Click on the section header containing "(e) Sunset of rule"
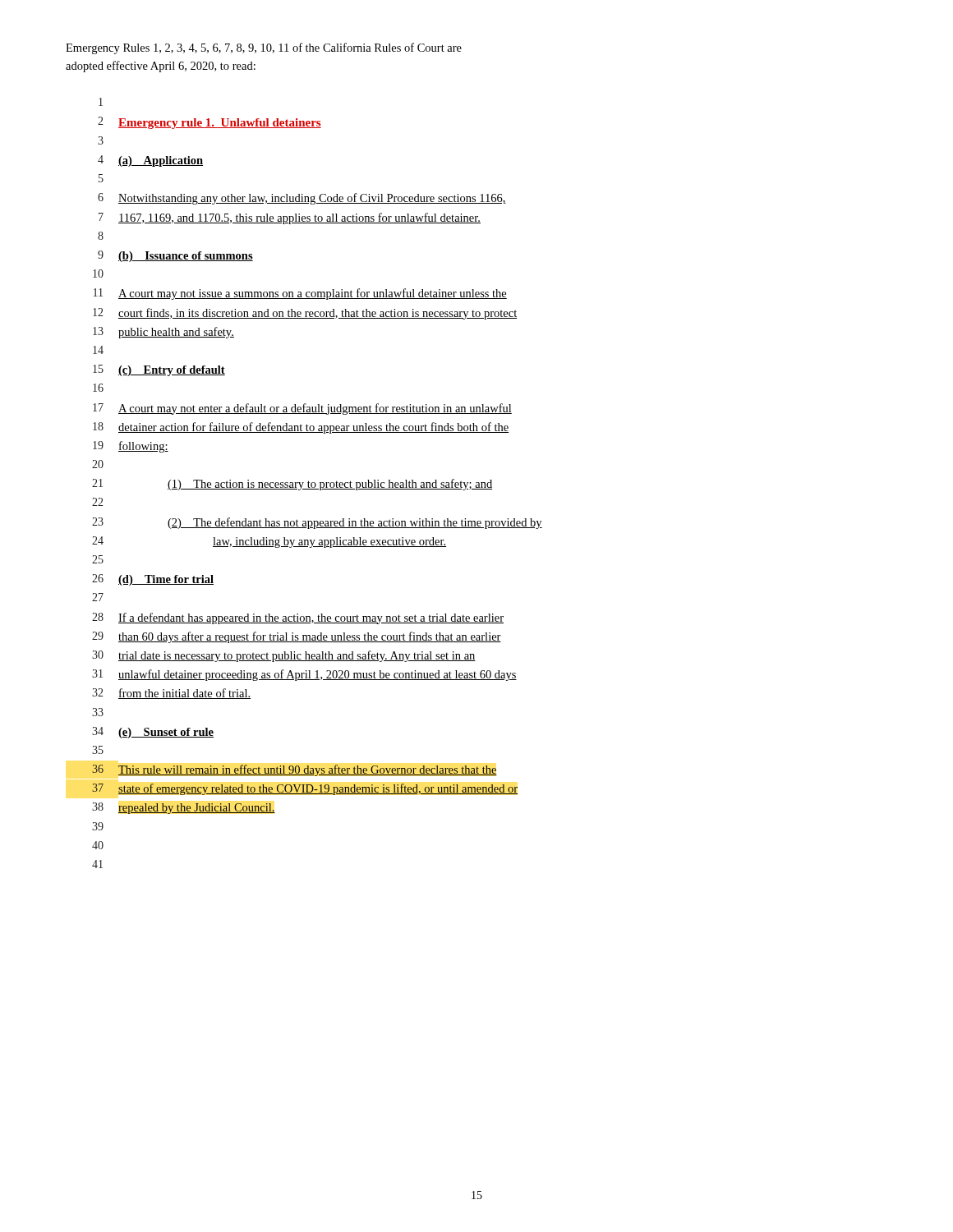Viewport: 953px width, 1232px height. 166,732
